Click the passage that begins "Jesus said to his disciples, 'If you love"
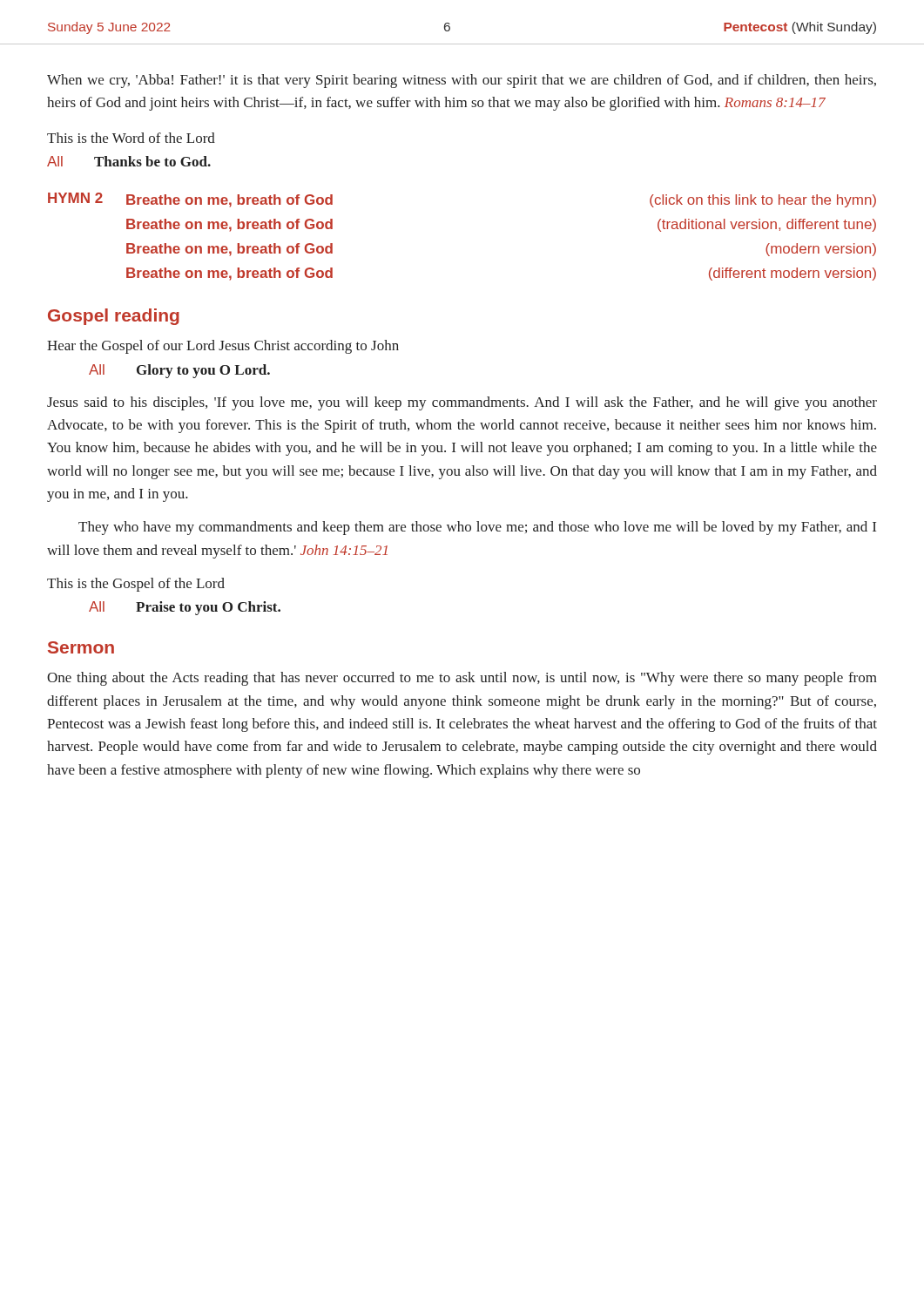The height and width of the screenshot is (1307, 924). click(x=462, y=448)
